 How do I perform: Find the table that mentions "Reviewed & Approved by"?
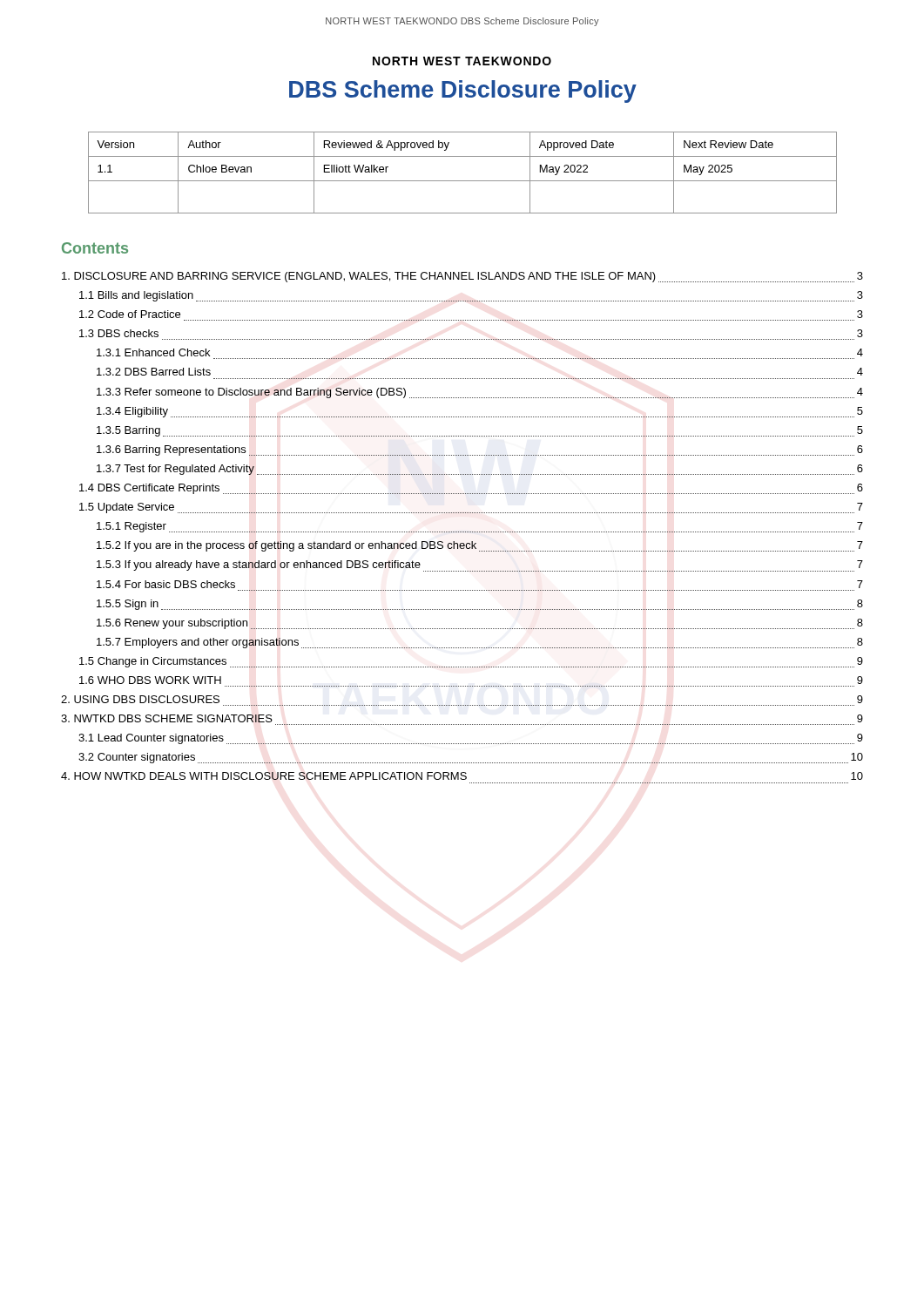[462, 173]
